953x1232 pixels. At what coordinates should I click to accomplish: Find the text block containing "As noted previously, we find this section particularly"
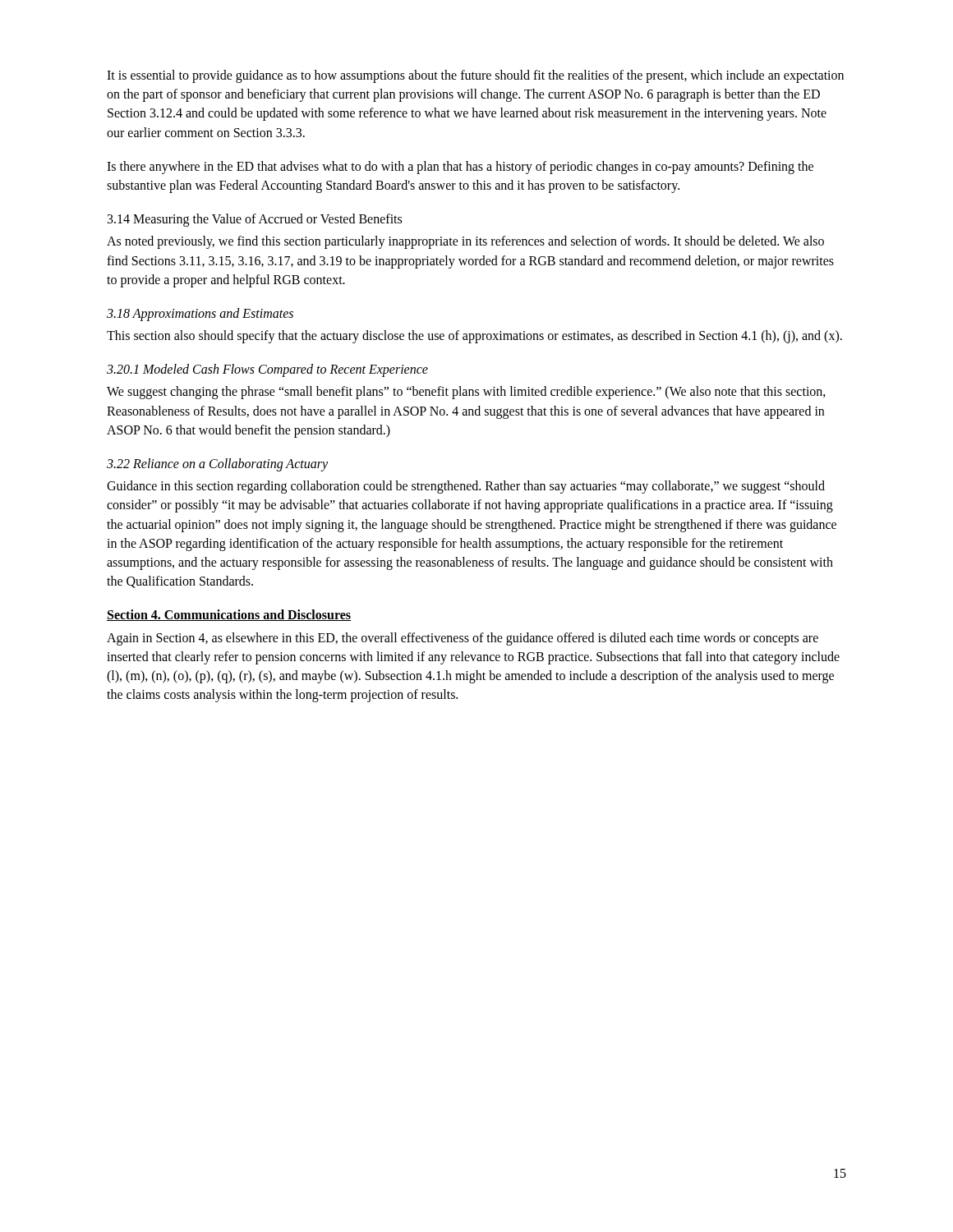coord(476,260)
